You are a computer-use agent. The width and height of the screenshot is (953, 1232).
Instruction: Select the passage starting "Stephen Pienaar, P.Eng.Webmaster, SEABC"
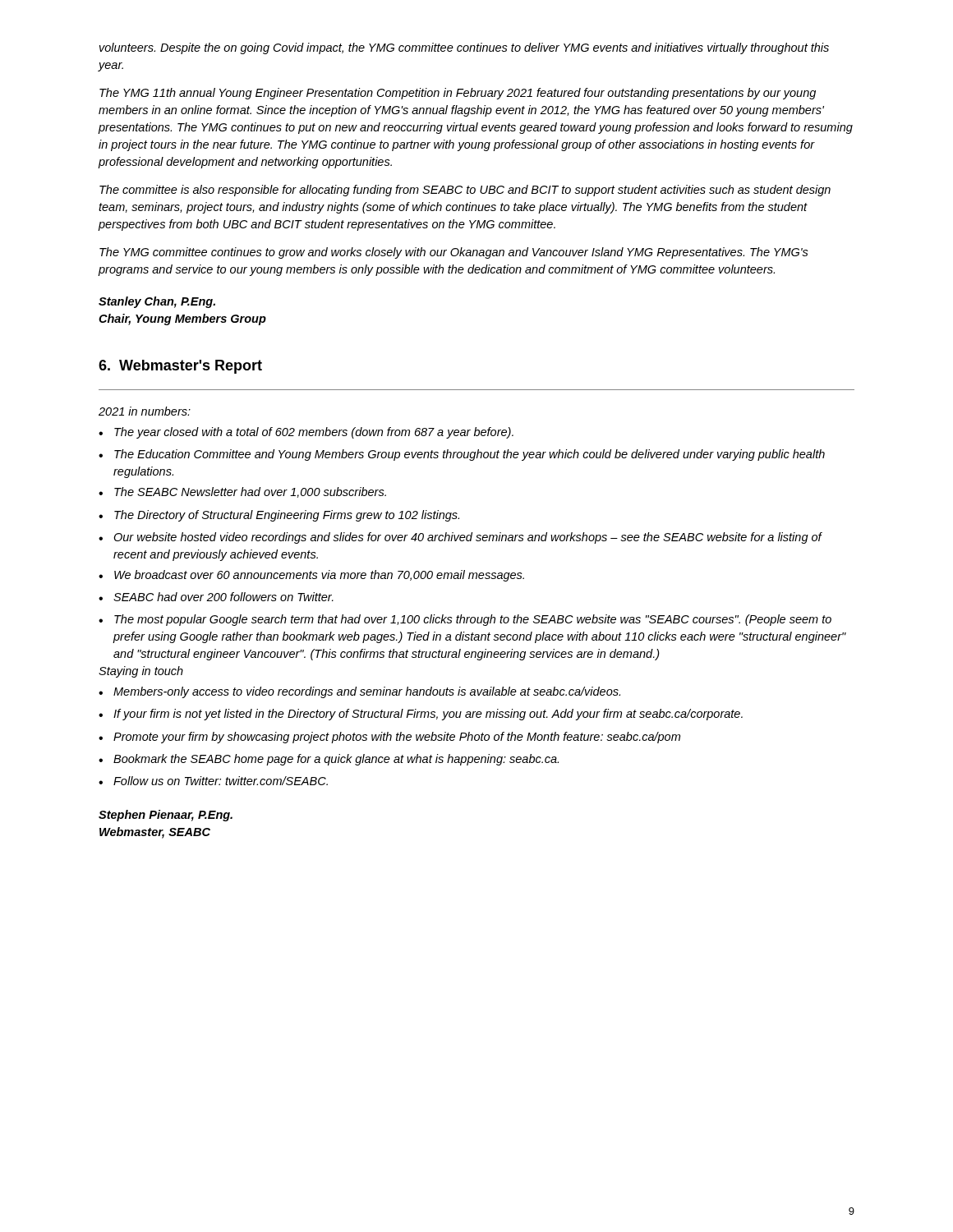pyautogui.click(x=166, y=816)
